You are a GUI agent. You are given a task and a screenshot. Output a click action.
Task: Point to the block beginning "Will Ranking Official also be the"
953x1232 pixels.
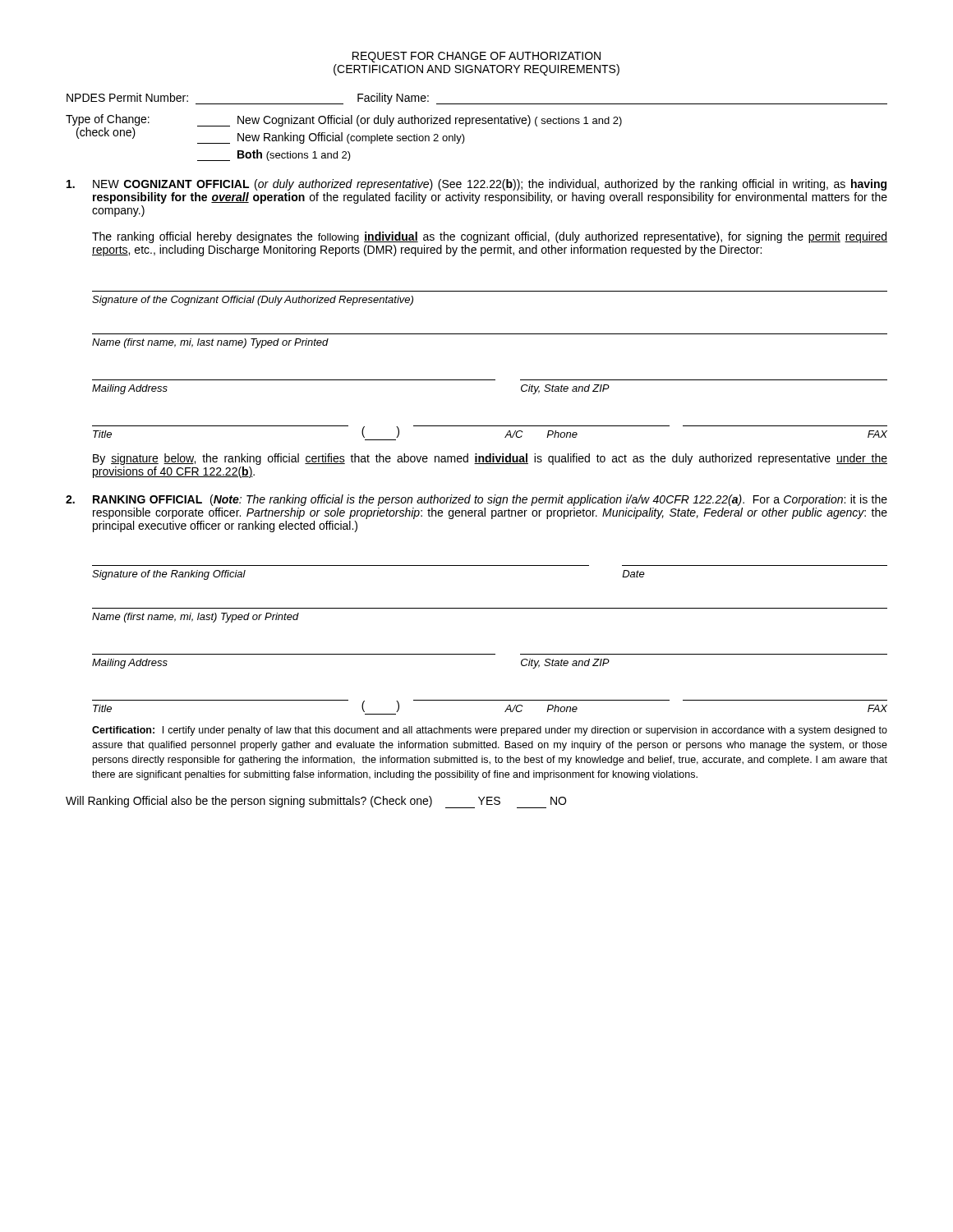[316, 801]
